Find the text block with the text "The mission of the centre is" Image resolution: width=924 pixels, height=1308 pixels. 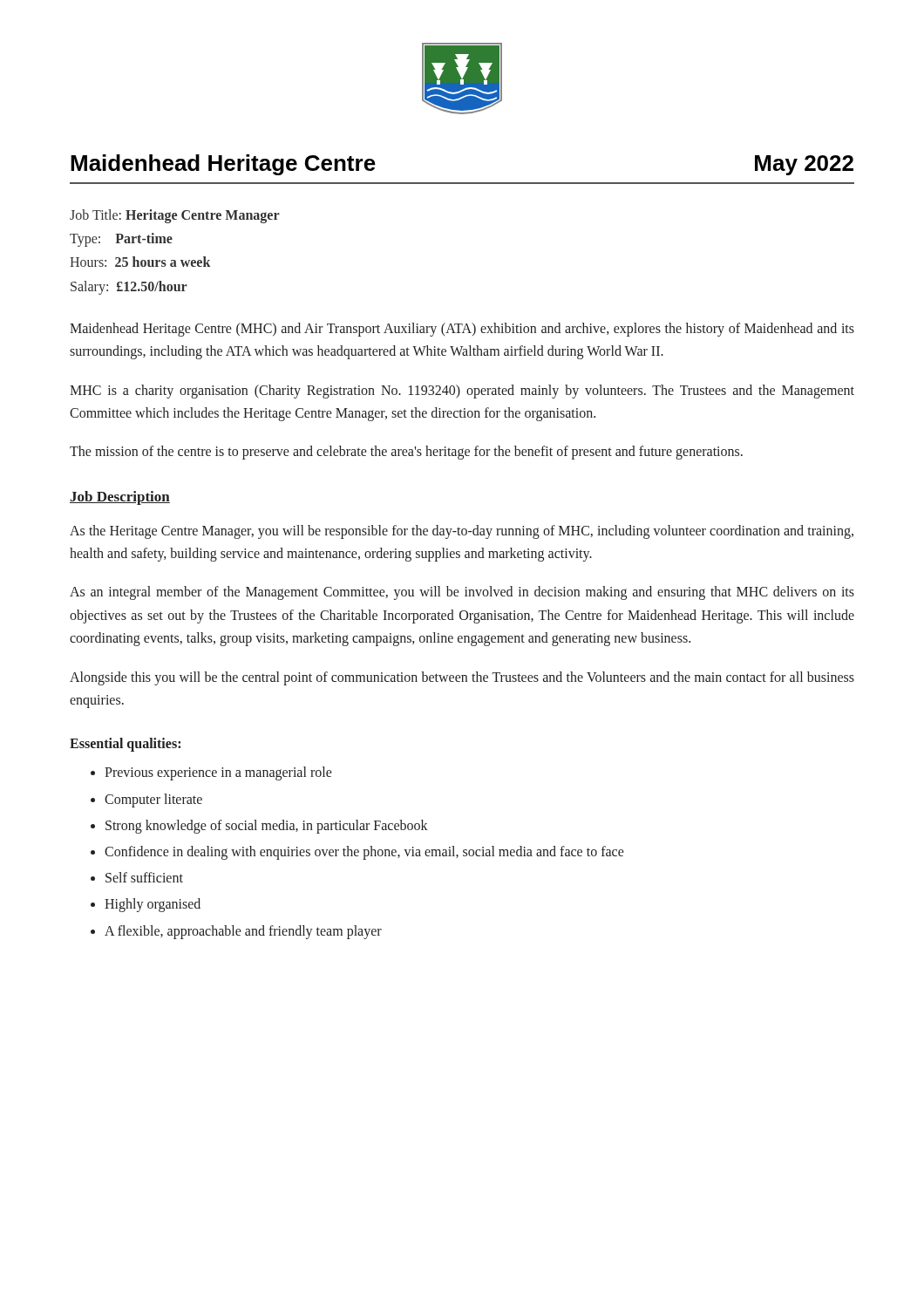point(407,452)
